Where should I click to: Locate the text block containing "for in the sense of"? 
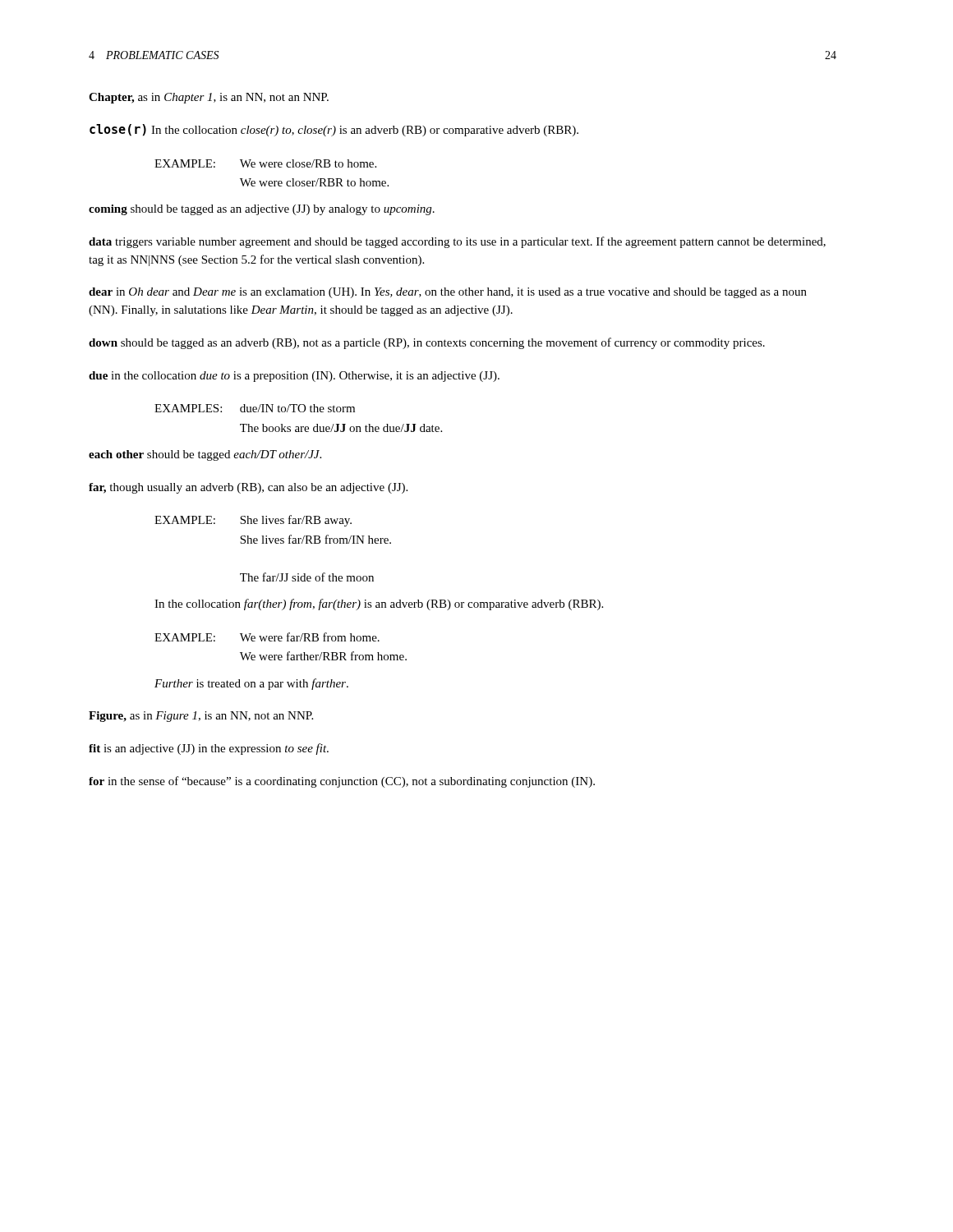342,781
